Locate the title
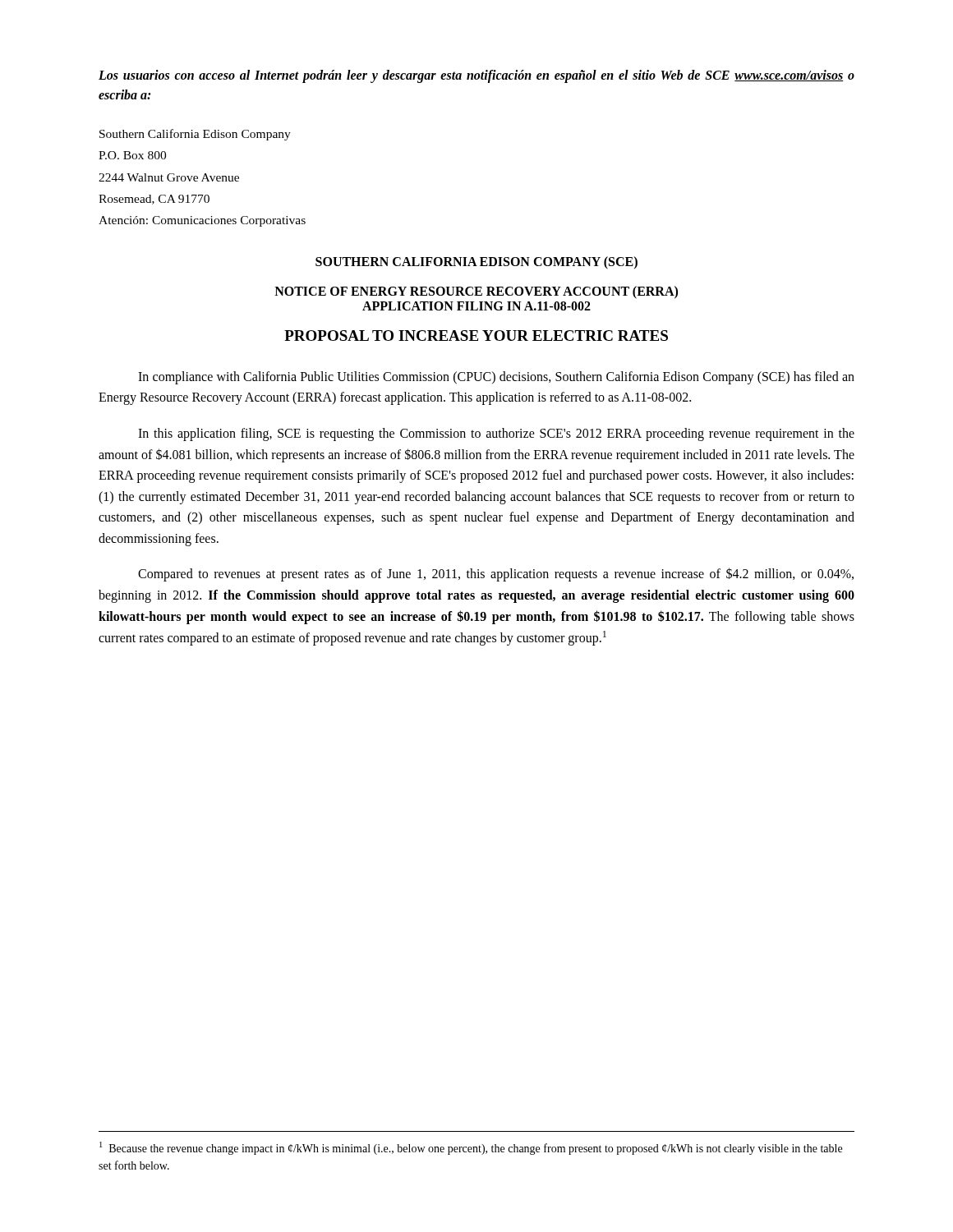 476,335
